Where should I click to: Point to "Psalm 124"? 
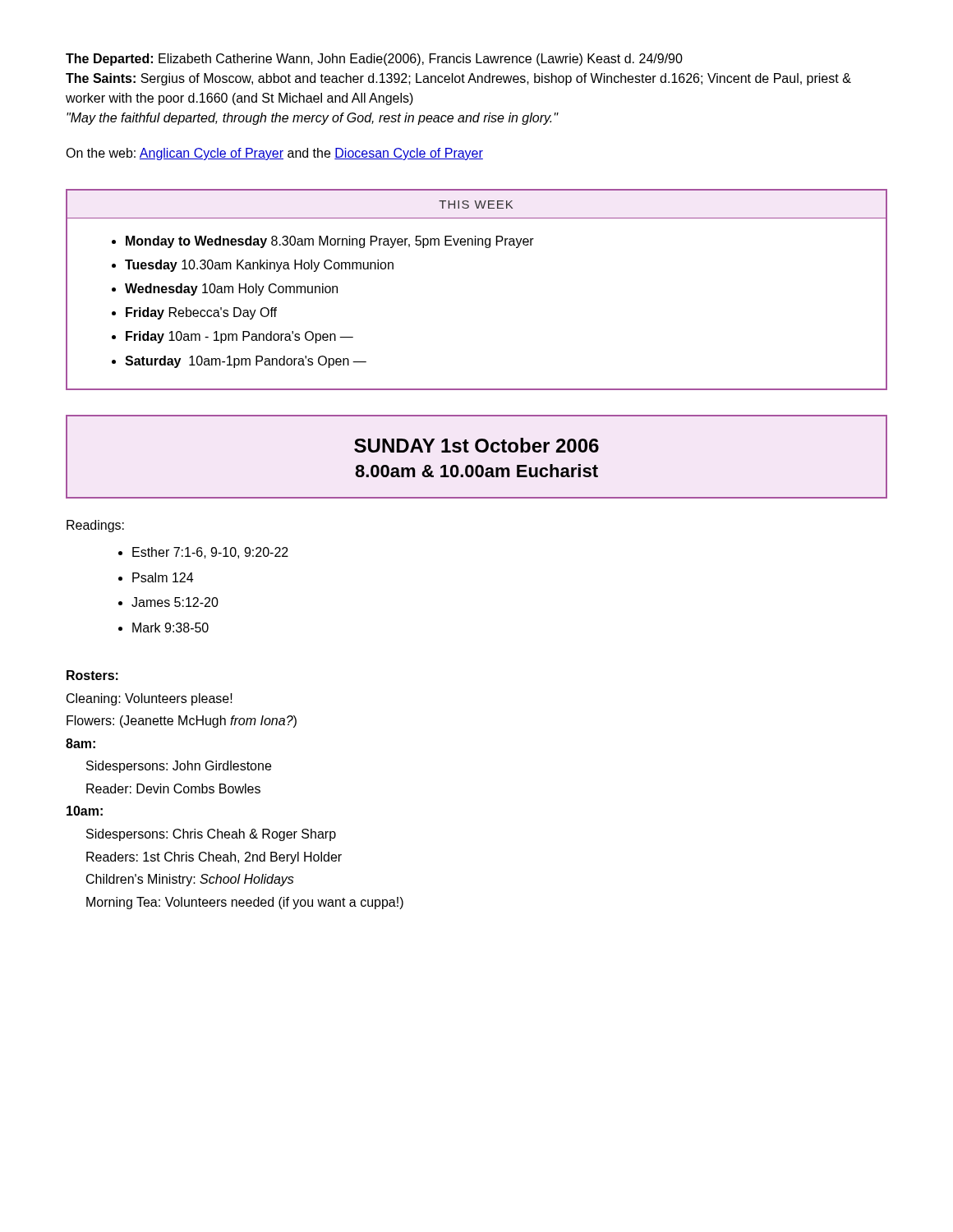(x=162, y=577)
